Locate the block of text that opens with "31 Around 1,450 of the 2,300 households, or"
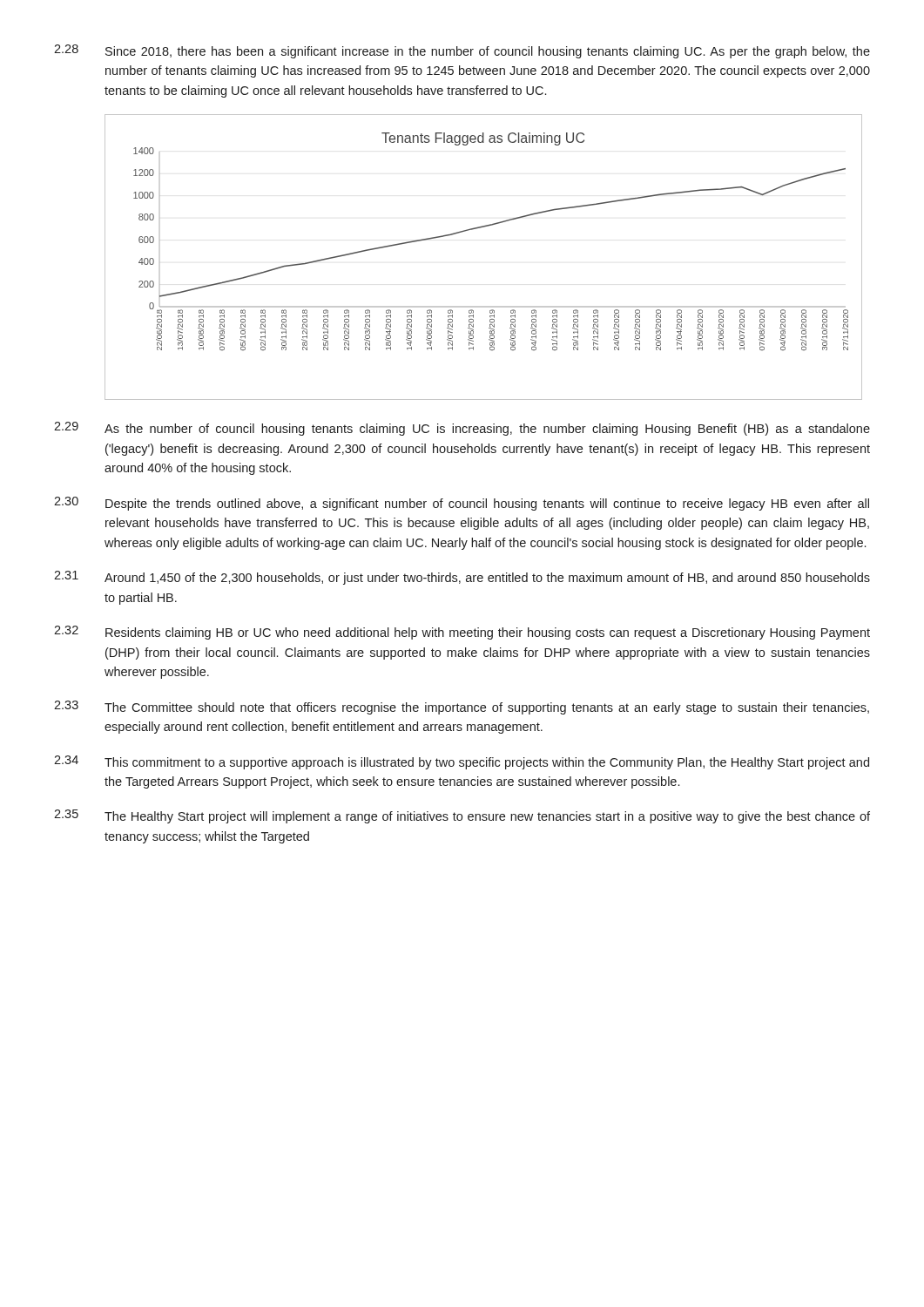 coord(462,588)
